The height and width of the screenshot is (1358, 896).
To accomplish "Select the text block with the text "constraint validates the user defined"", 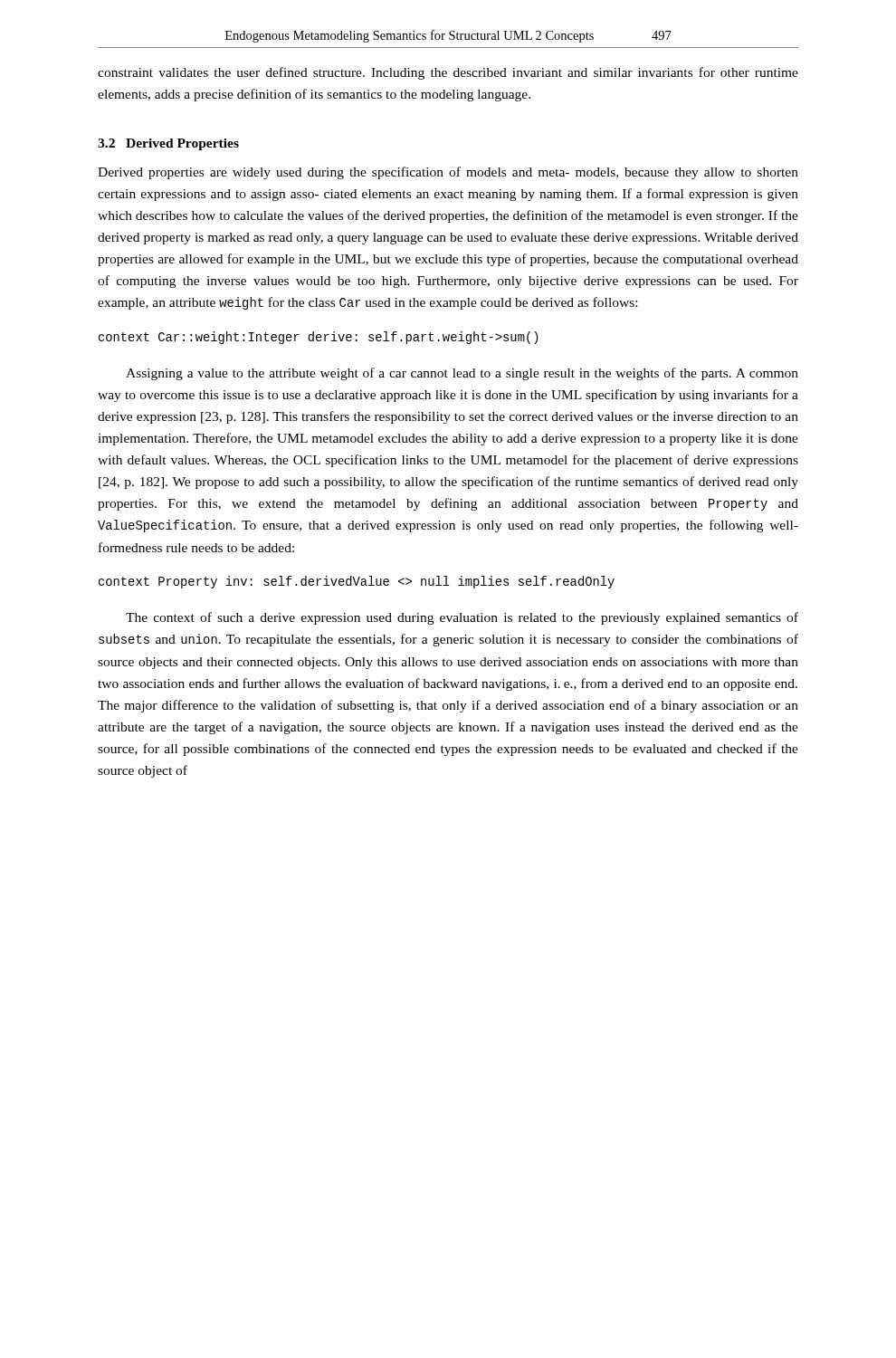I will (448, 83).
